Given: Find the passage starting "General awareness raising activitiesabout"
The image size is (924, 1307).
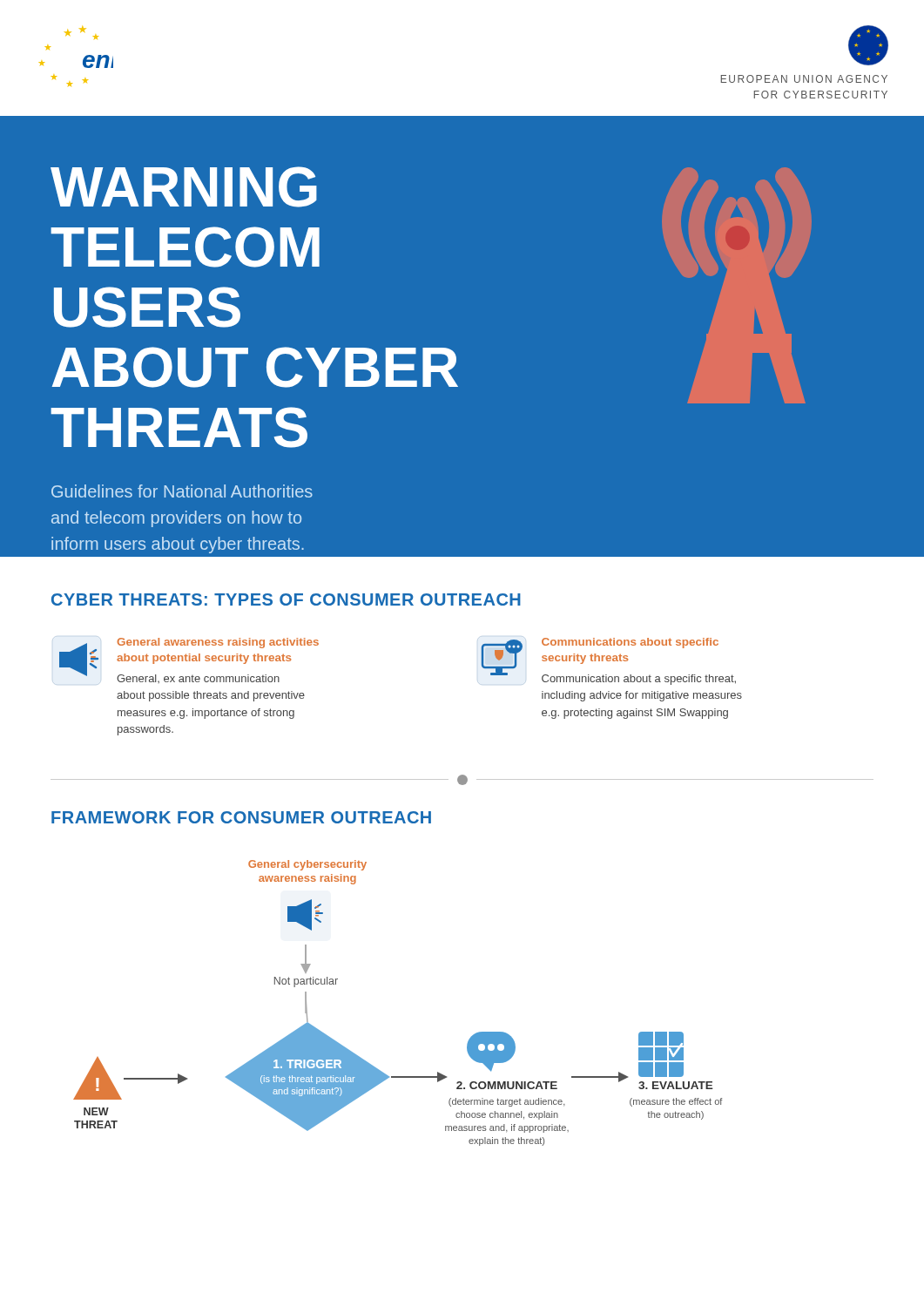Looking at the screenshot, I should [218, 649].
